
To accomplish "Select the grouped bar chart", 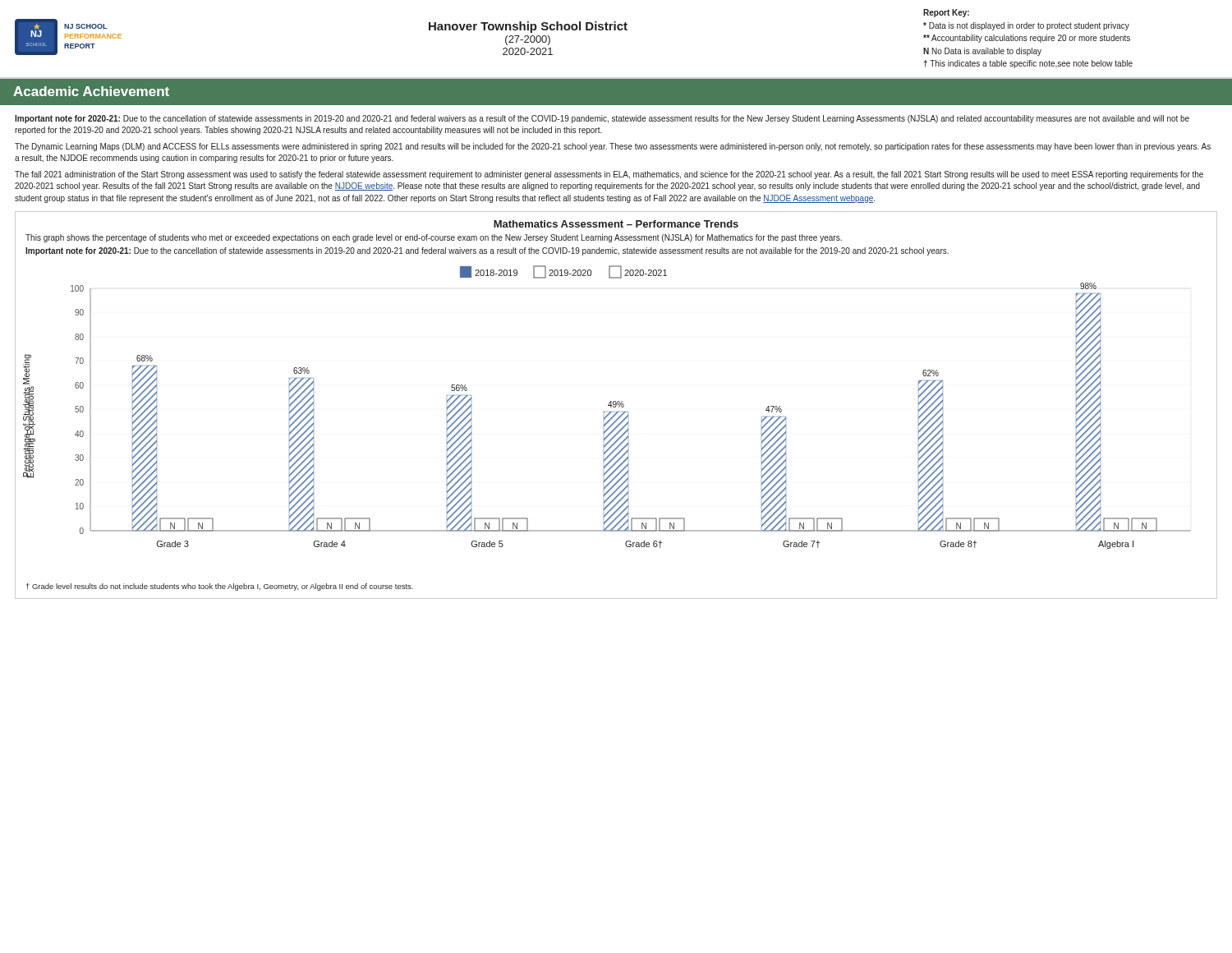I will (x=616, y=405).
